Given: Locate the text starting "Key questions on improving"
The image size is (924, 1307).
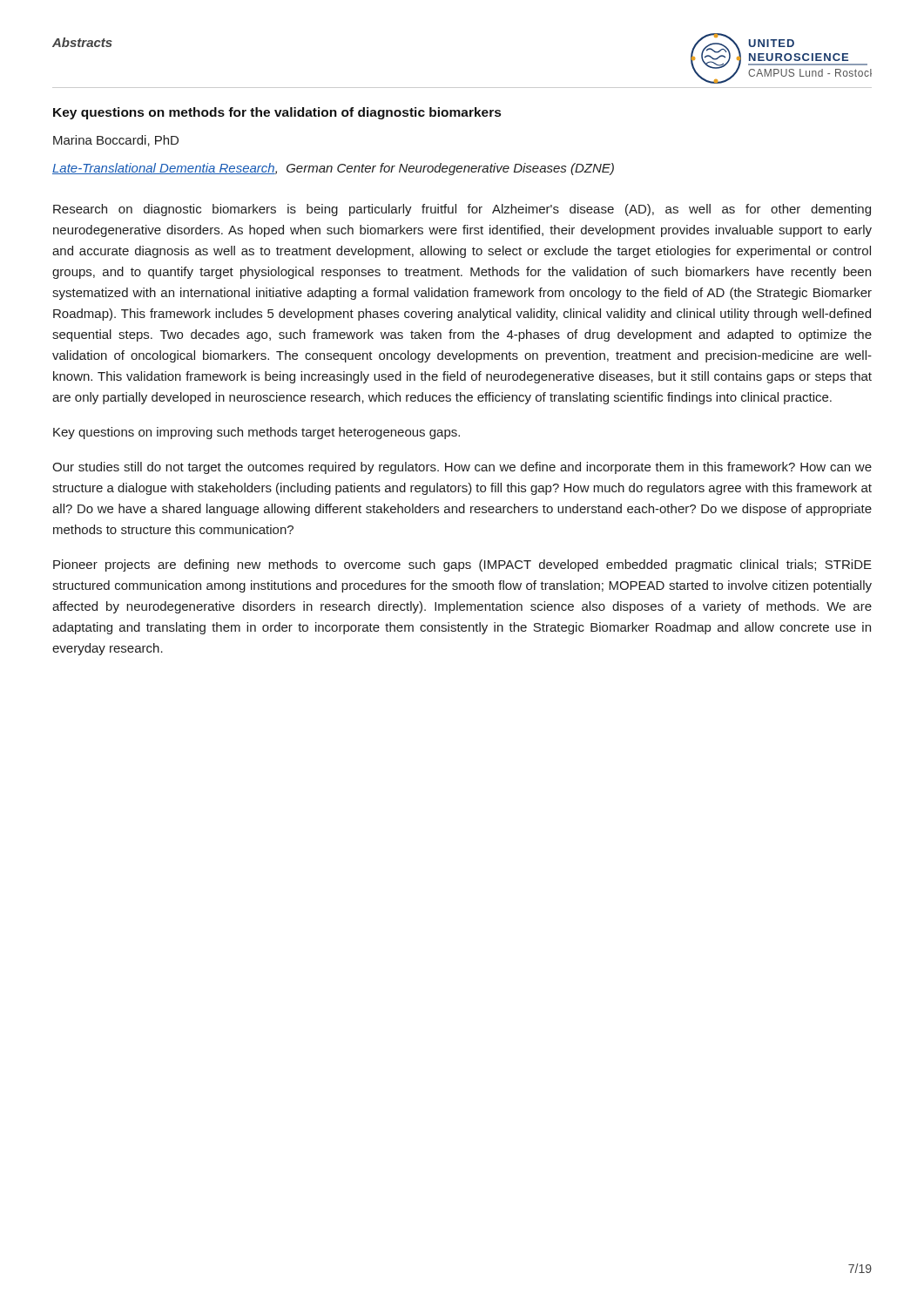Looking at the screenshot, I should click(257, 432).
